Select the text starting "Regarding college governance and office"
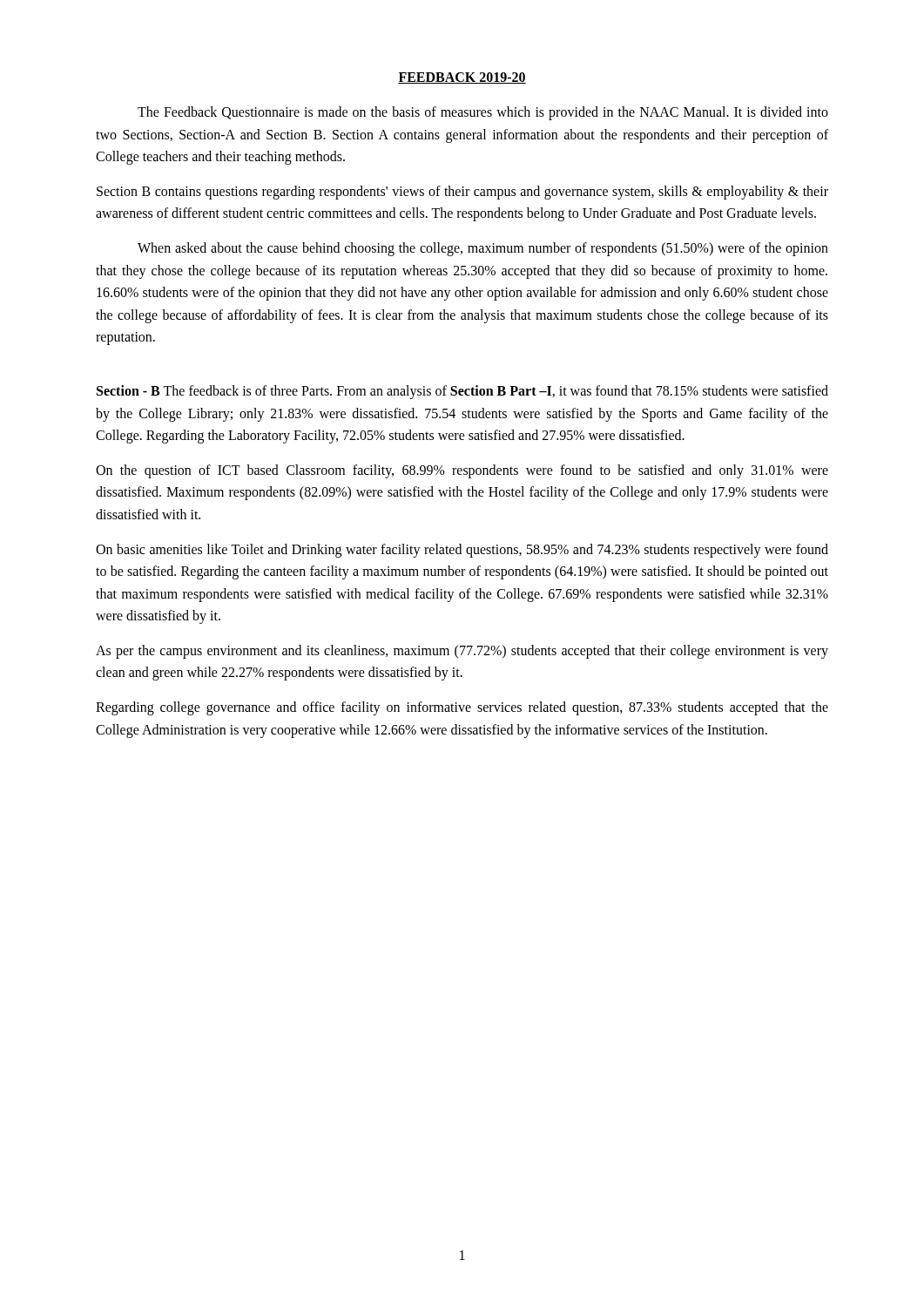This screenshot has width=924, height=1307. [x=462, y=718]
